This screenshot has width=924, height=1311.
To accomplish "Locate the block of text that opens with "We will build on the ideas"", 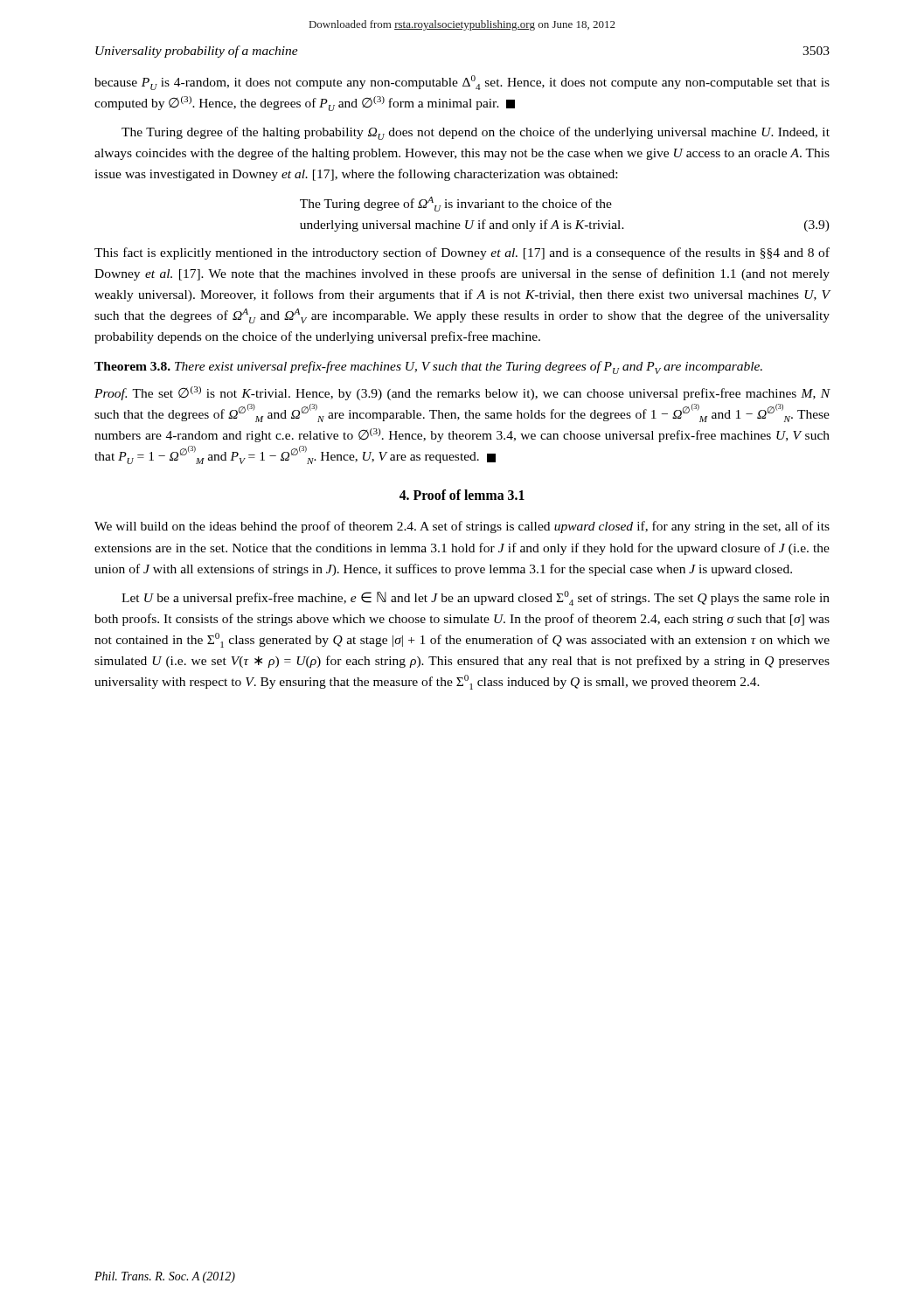I will pos(462,548).
